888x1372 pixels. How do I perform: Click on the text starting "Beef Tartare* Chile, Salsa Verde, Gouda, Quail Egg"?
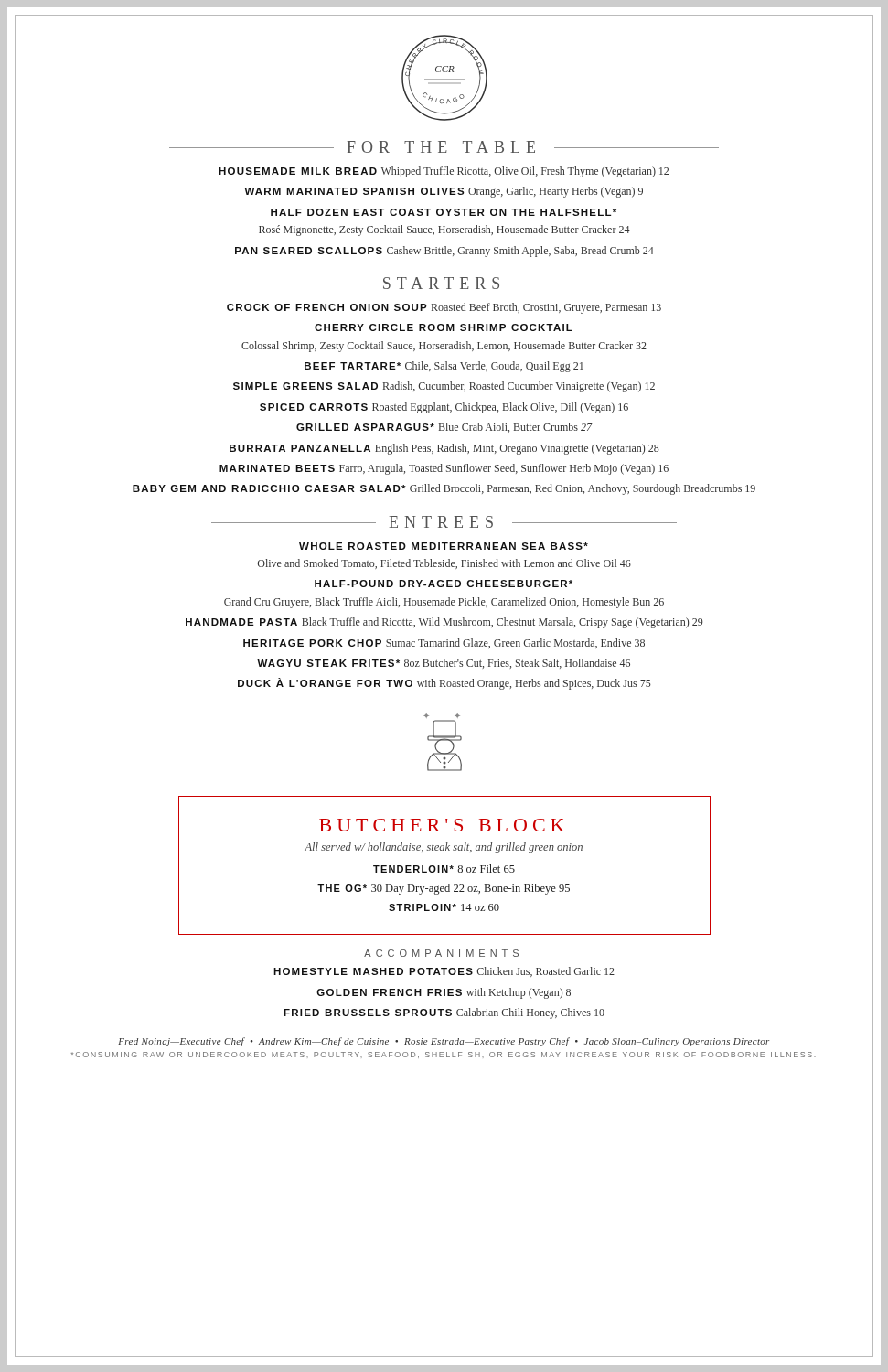pyautogui.click(x=444, y=366)
